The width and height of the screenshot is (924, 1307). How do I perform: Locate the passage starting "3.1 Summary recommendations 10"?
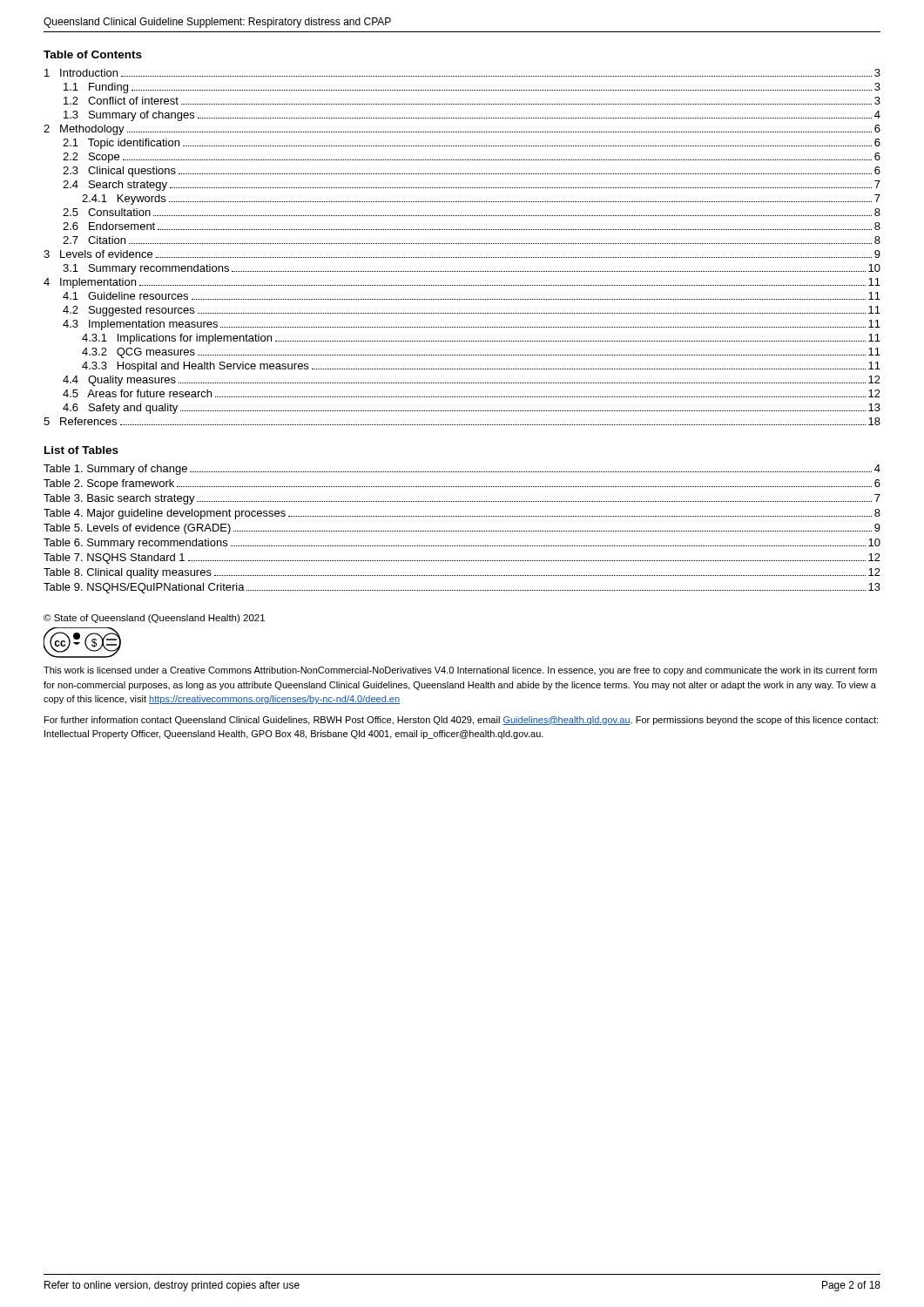[x=472, y=268]
